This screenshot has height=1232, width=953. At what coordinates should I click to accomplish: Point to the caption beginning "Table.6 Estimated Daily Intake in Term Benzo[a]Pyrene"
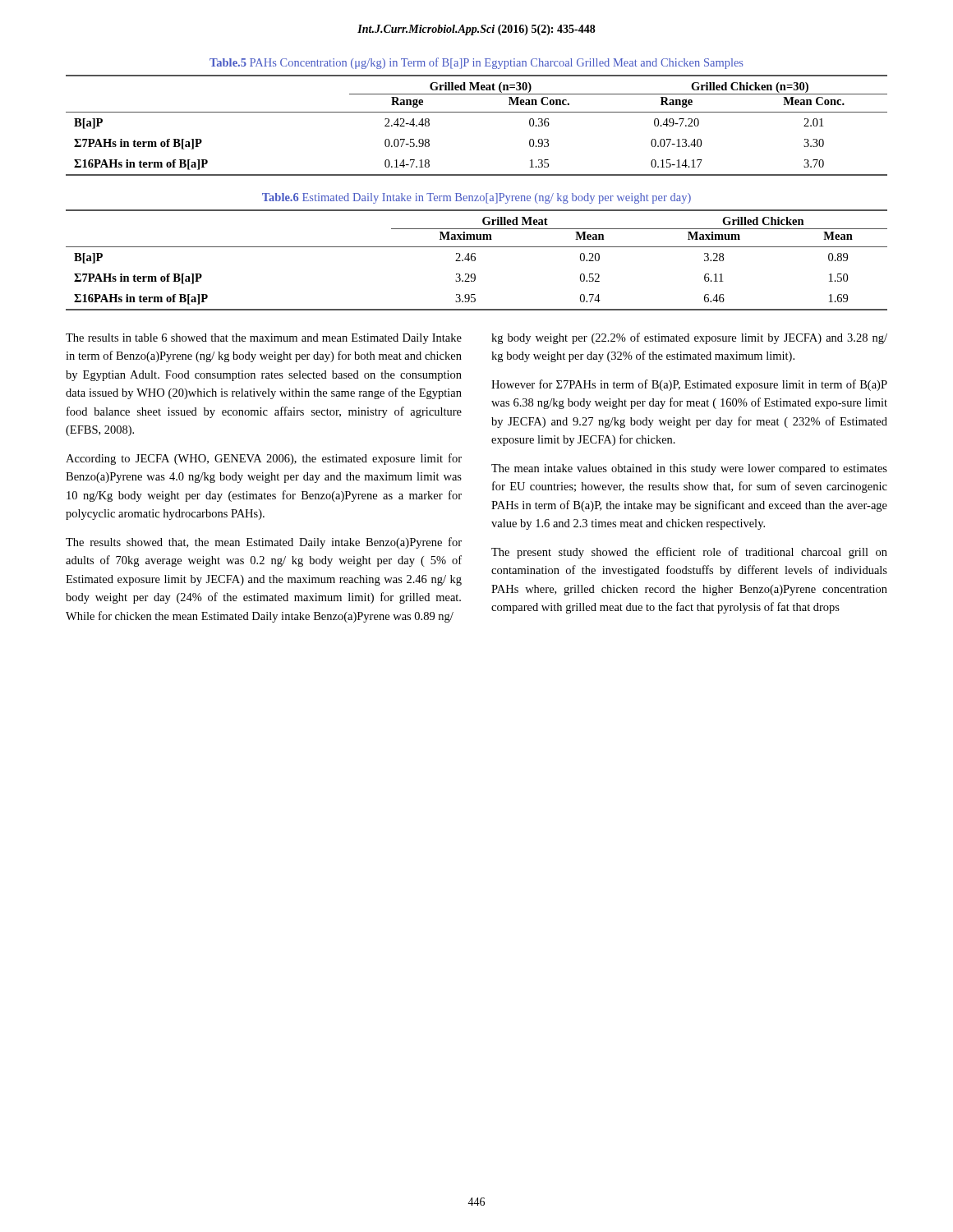476,197
